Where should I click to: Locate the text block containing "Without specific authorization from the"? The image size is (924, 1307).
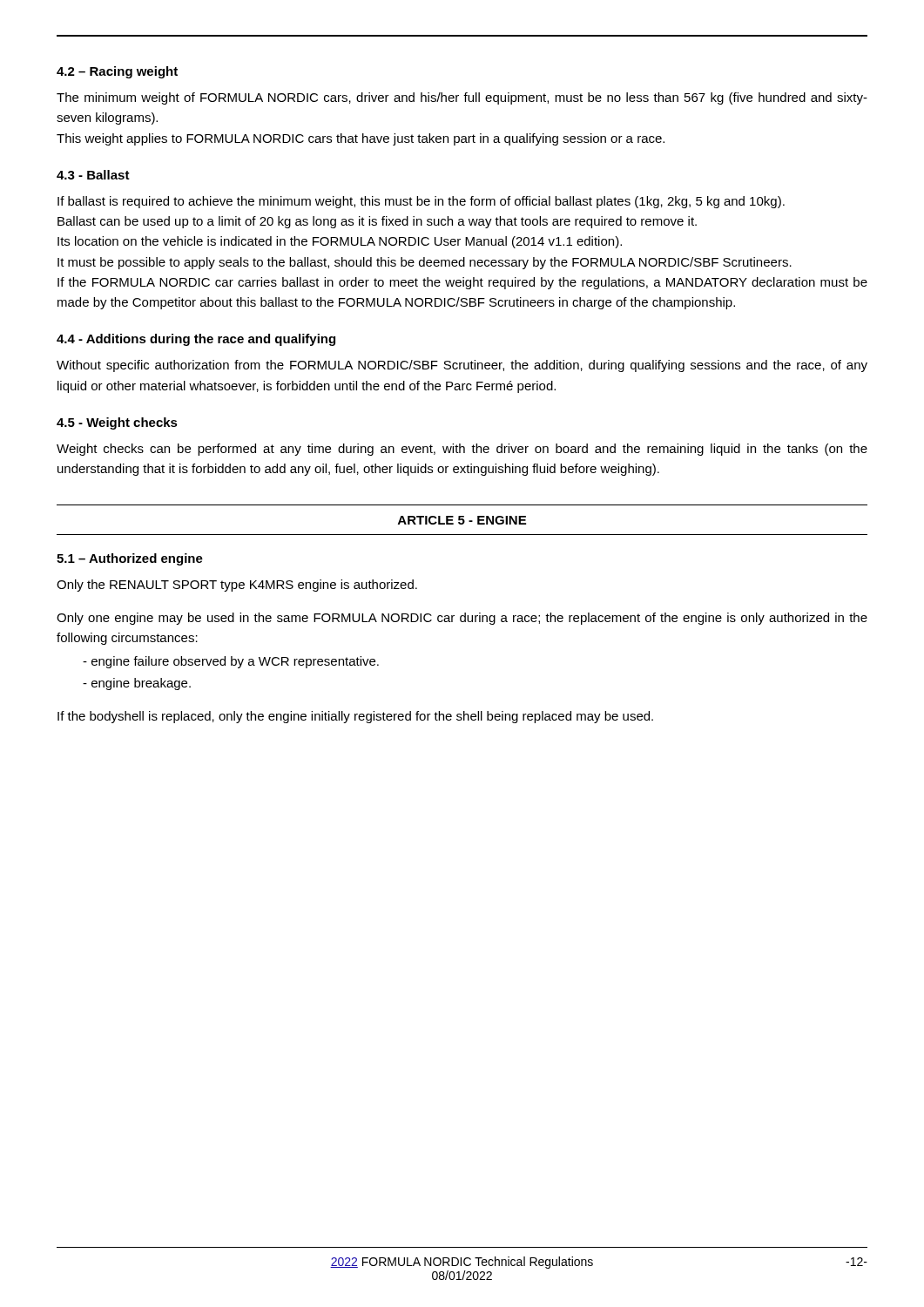[462, 375]
